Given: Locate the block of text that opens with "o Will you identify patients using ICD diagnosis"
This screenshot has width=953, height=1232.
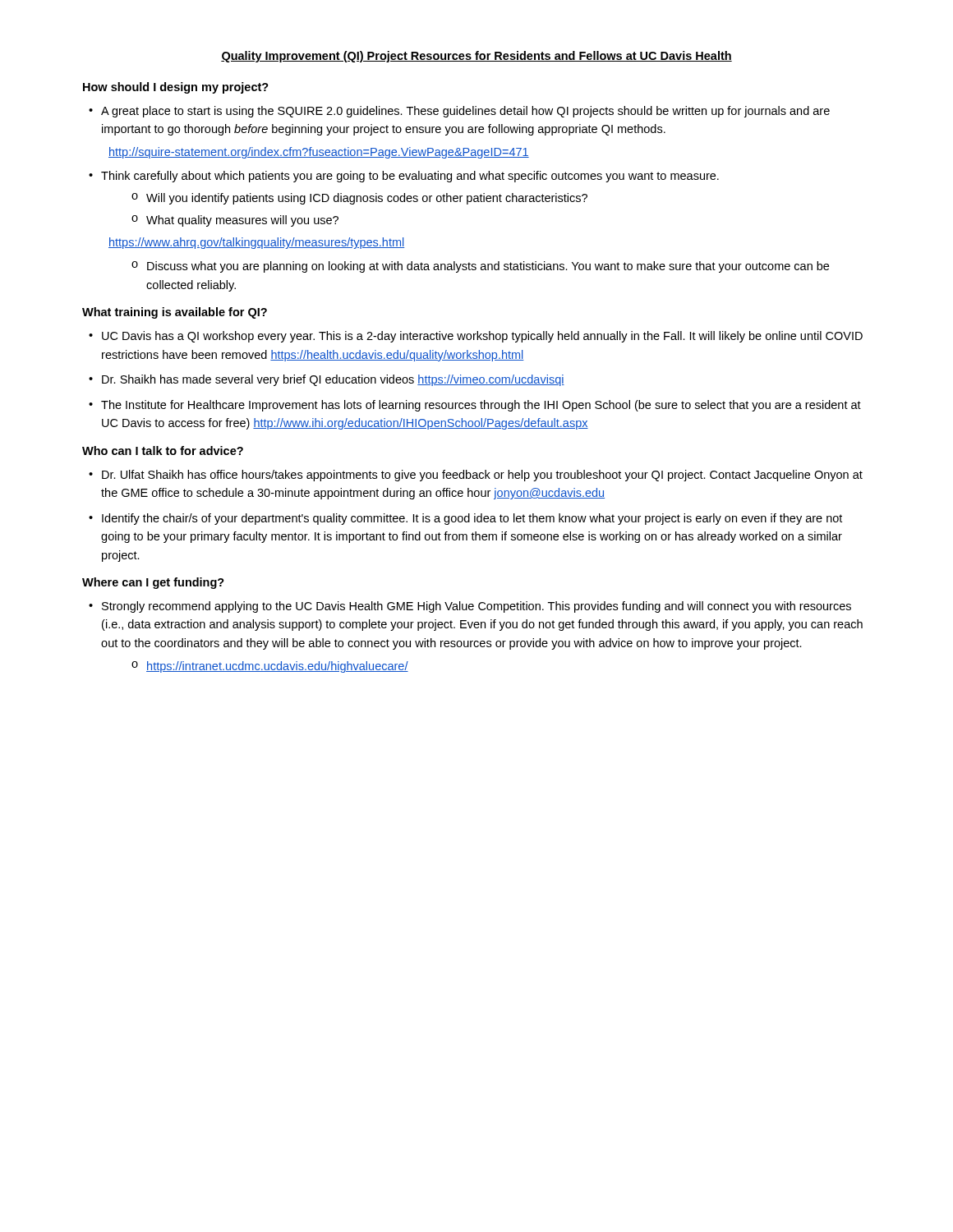Looking at the screenshot, I should point(360,198).
